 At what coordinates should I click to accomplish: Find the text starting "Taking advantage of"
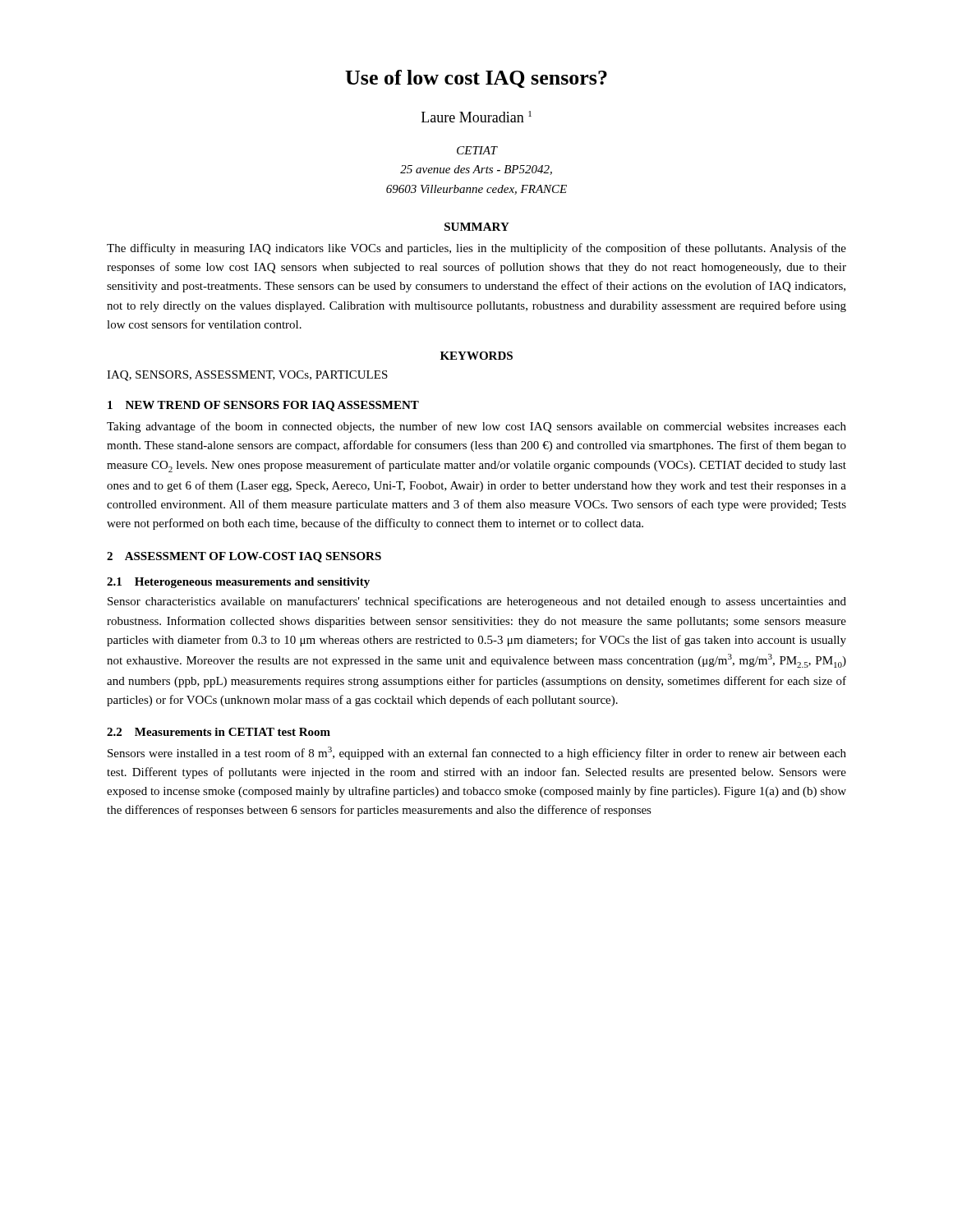[x=476, y=475]
